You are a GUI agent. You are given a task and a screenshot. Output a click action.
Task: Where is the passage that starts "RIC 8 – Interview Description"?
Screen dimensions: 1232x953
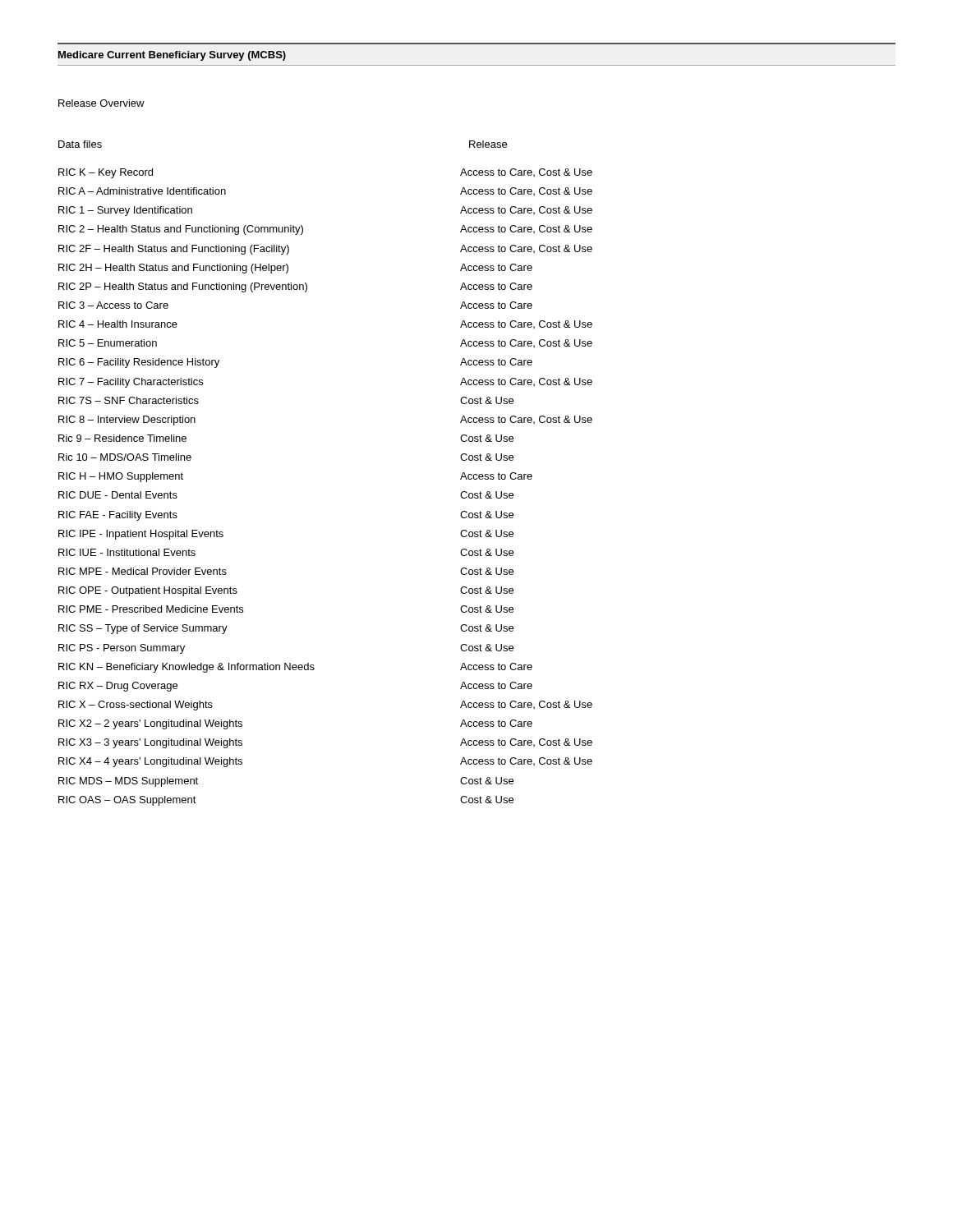pos(476,420)
